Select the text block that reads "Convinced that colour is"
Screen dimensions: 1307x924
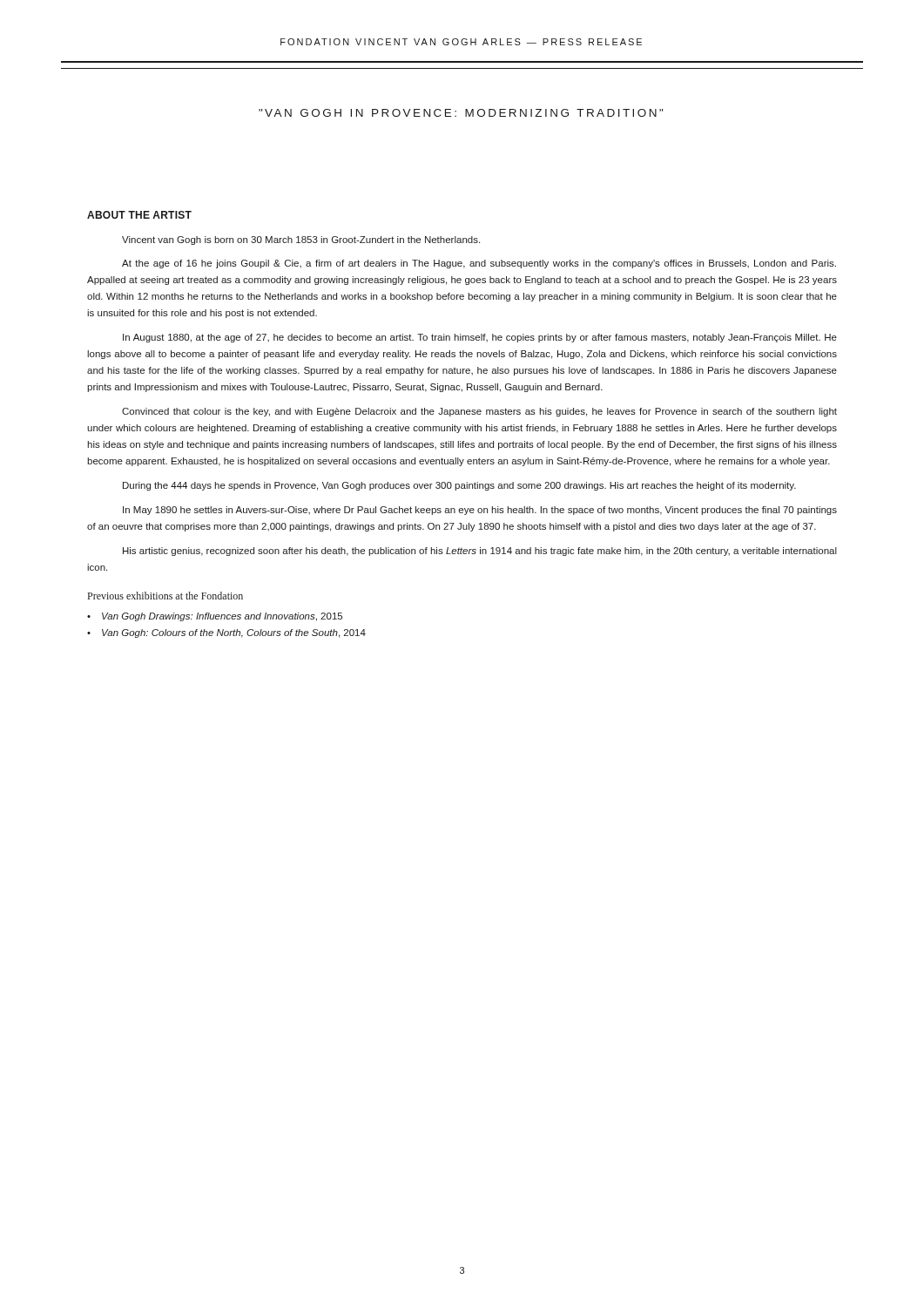pyautogui.click(x=462, y=436)
